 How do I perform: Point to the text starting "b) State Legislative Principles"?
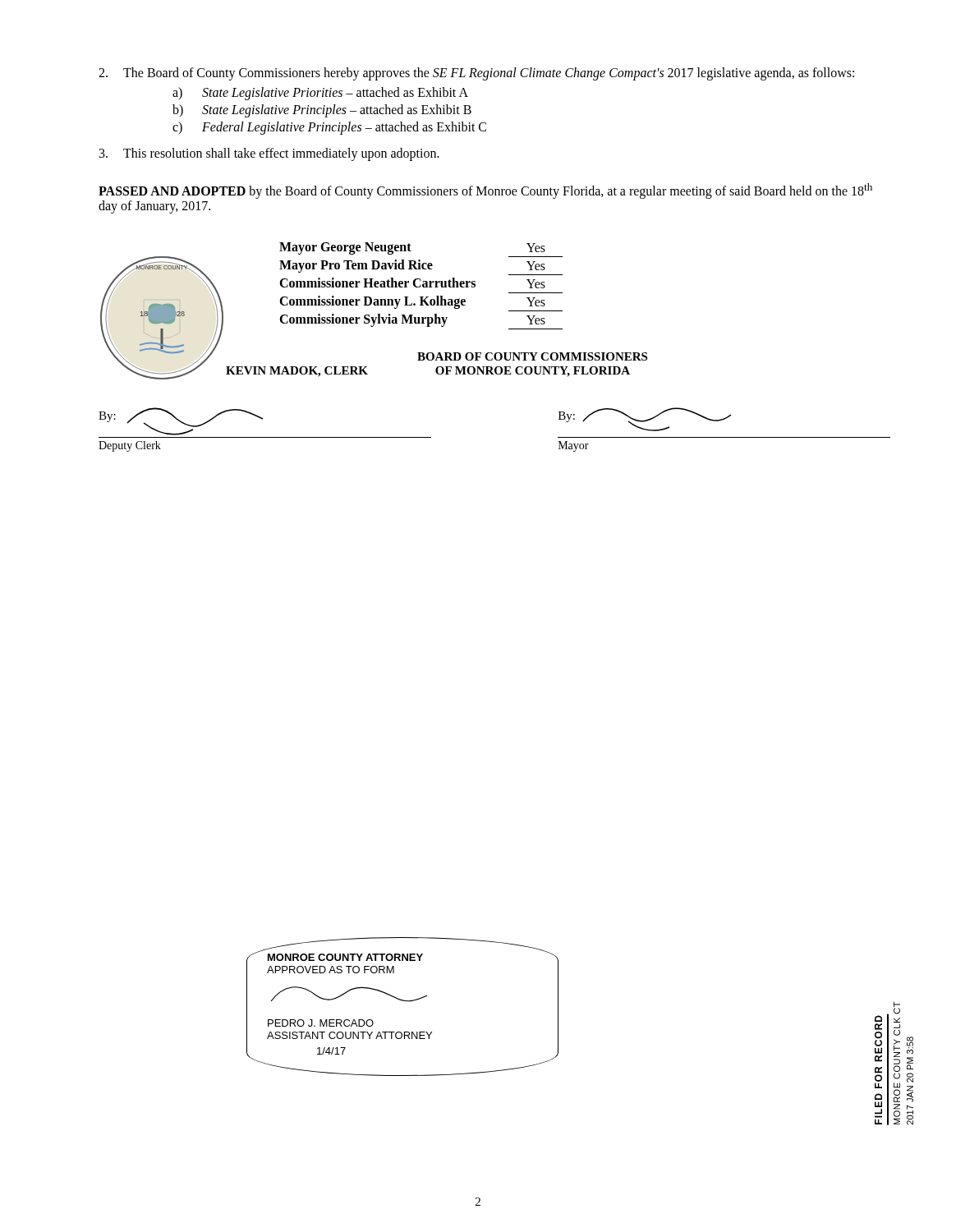pyautogui.click(x=322, y=110)
